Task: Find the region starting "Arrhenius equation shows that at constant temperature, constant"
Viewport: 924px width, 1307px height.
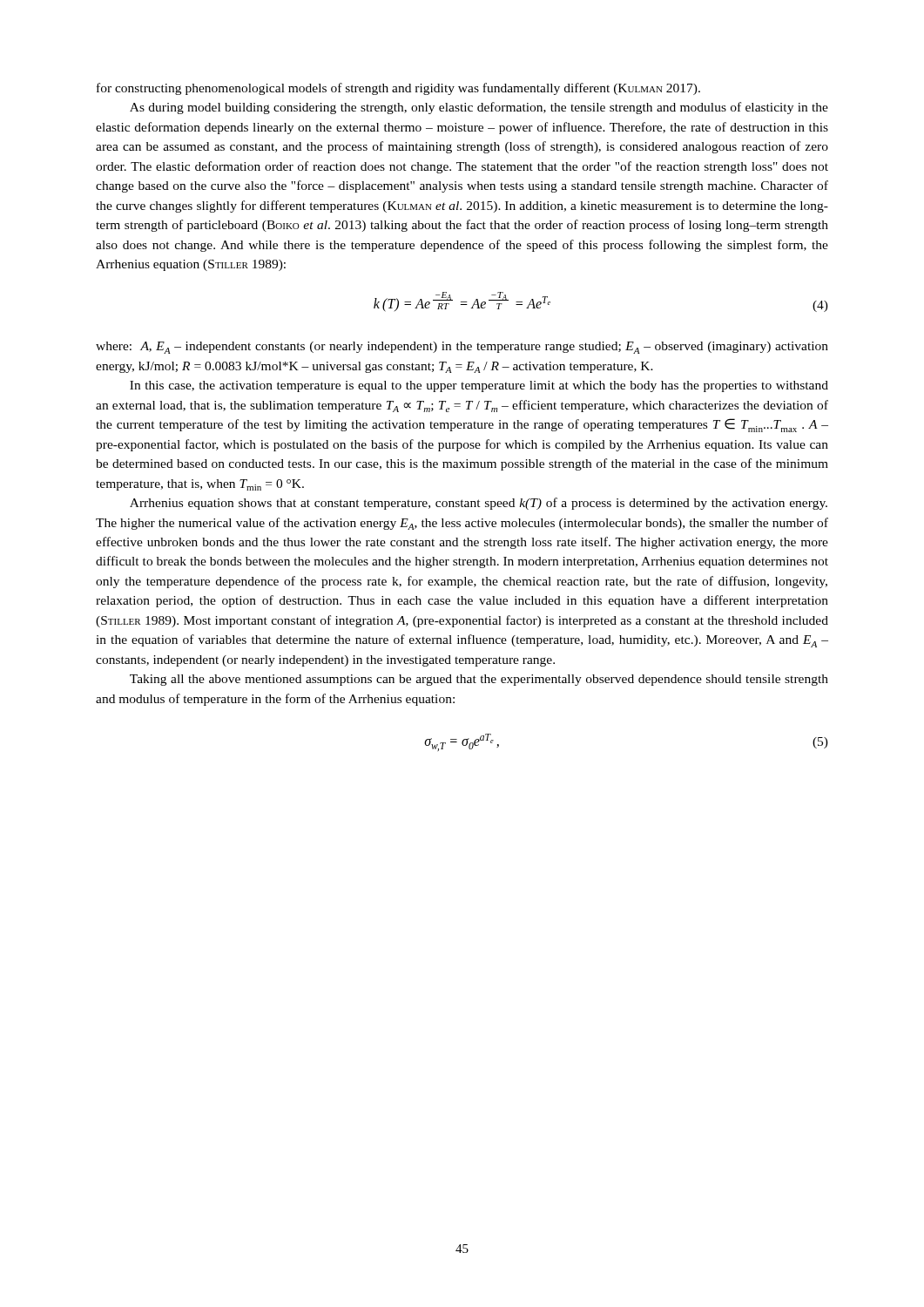Action: pos(462,581)
